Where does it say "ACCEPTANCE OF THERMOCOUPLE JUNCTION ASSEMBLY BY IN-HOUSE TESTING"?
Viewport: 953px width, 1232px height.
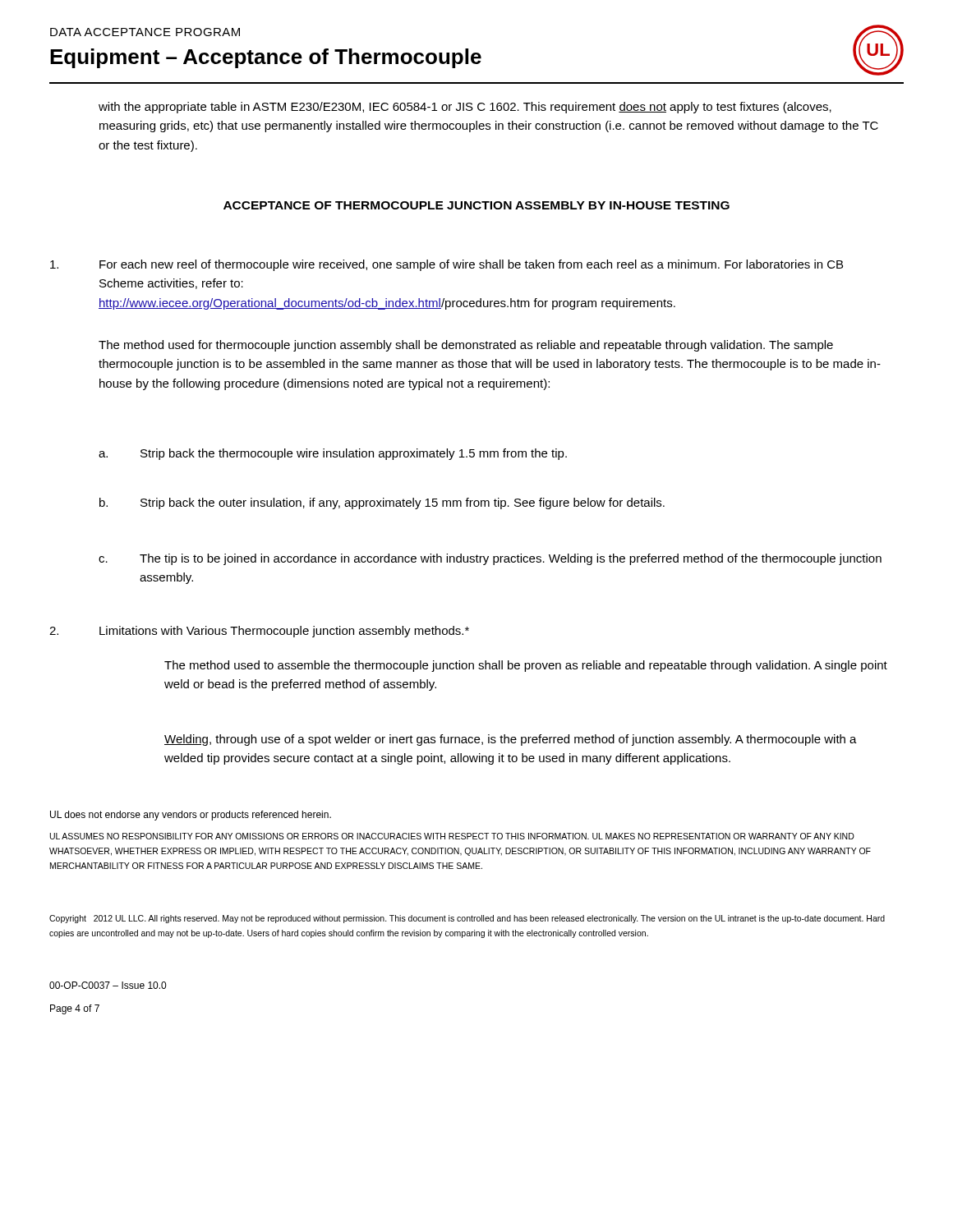tap(476, 205)
